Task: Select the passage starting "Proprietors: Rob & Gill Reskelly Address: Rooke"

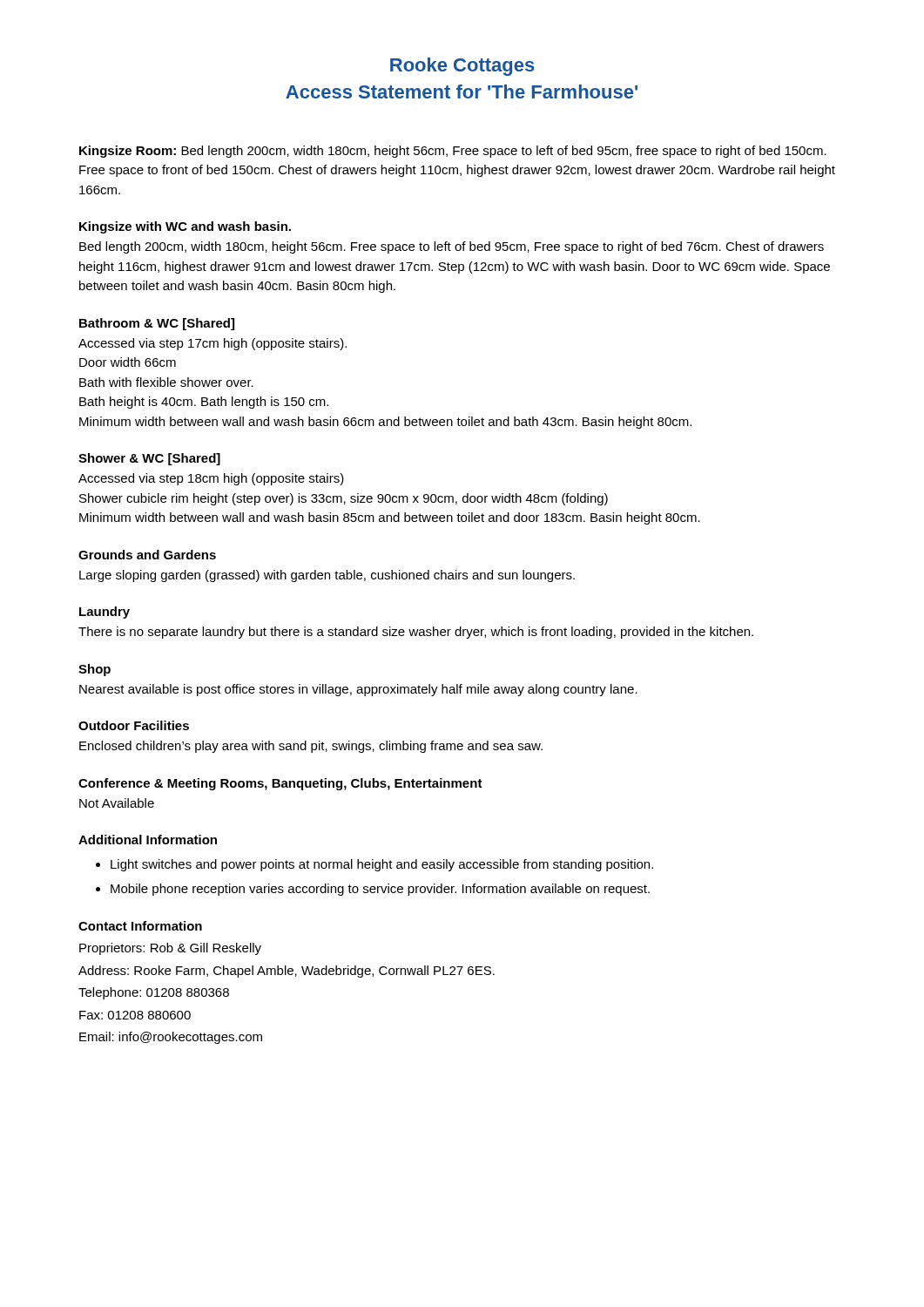Action: coord(170,949)
